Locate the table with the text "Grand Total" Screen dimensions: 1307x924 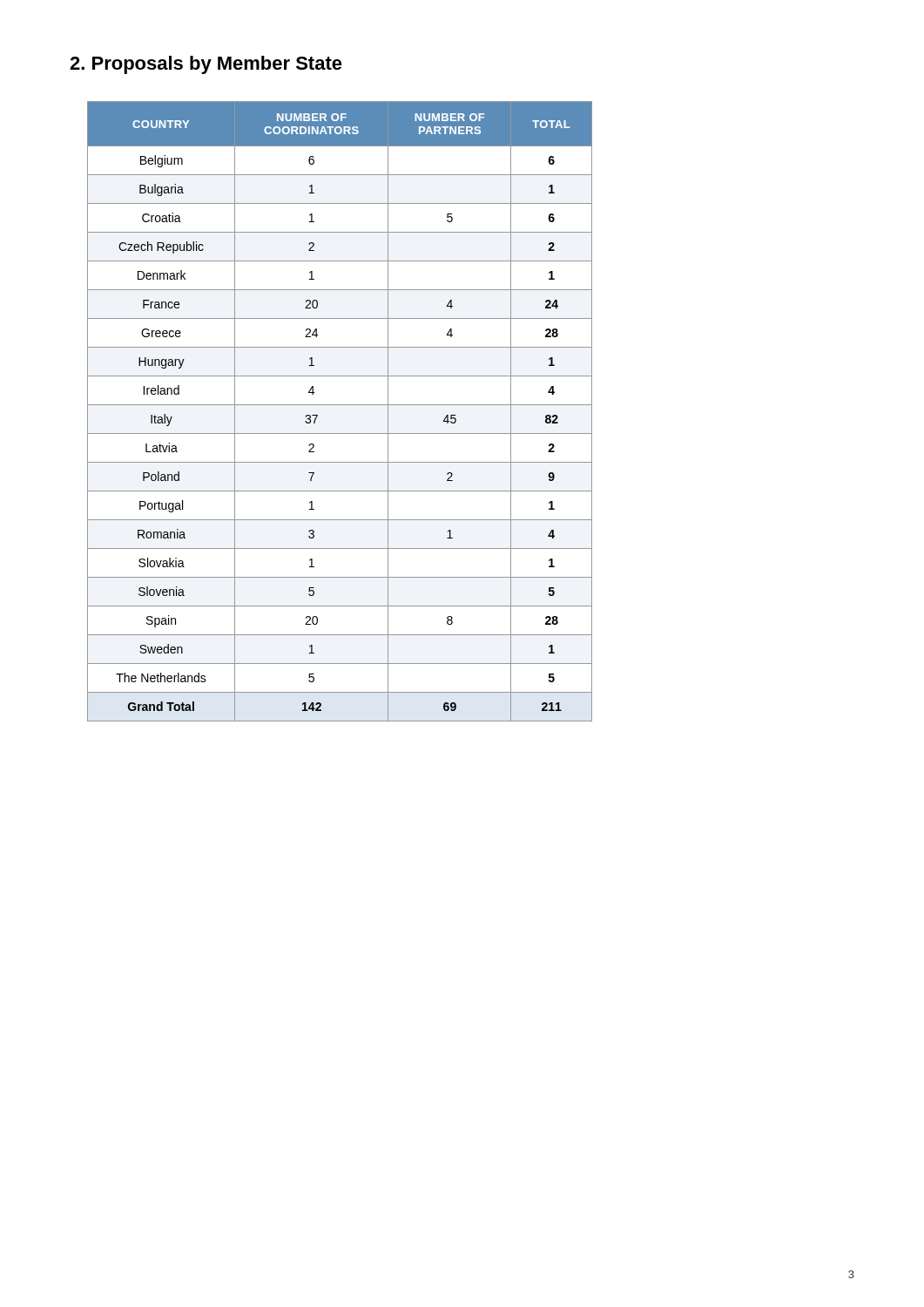[462, 411]
